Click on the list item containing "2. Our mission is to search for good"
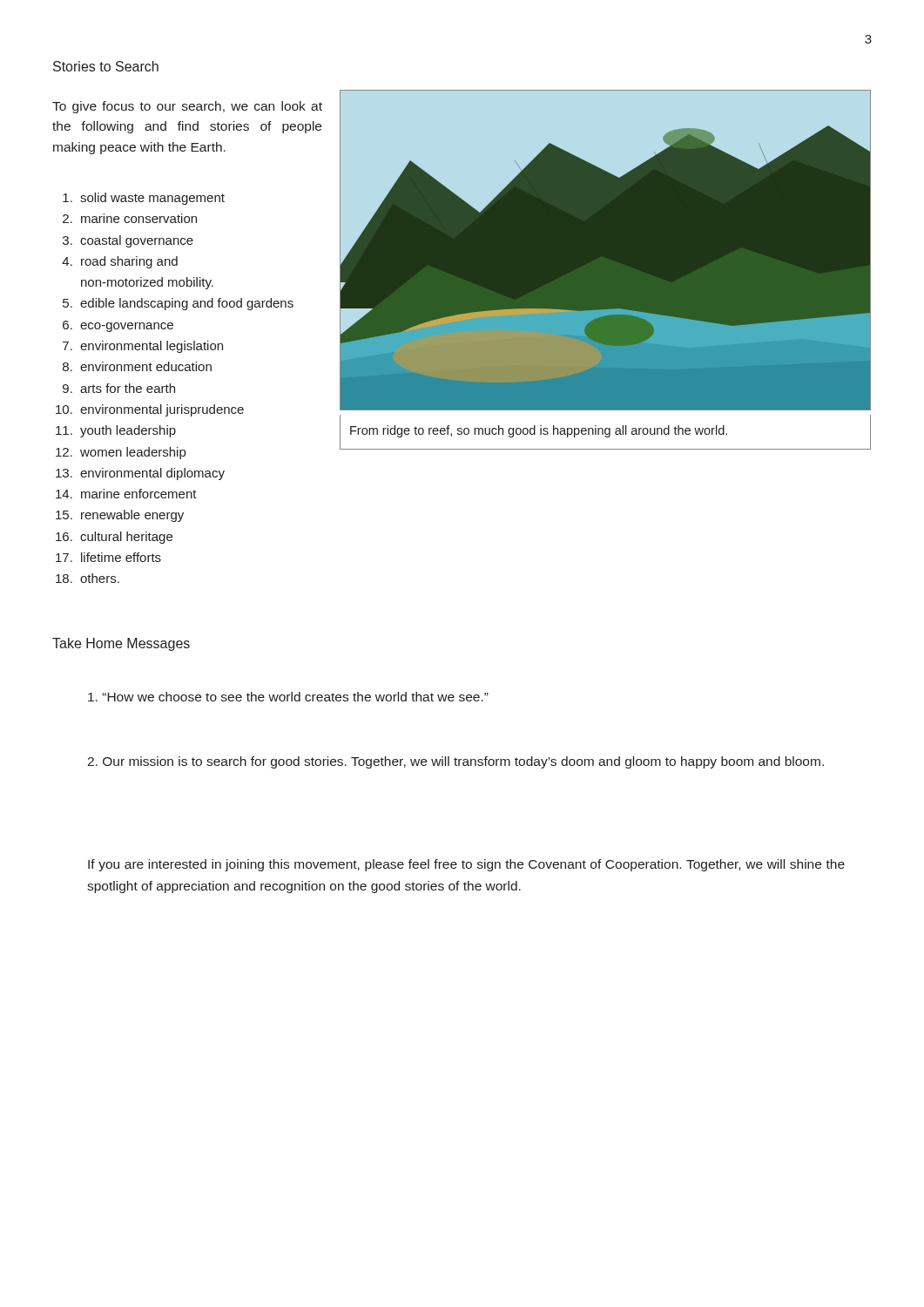The width and height of the screenshot is (924, 1307). 456,761
